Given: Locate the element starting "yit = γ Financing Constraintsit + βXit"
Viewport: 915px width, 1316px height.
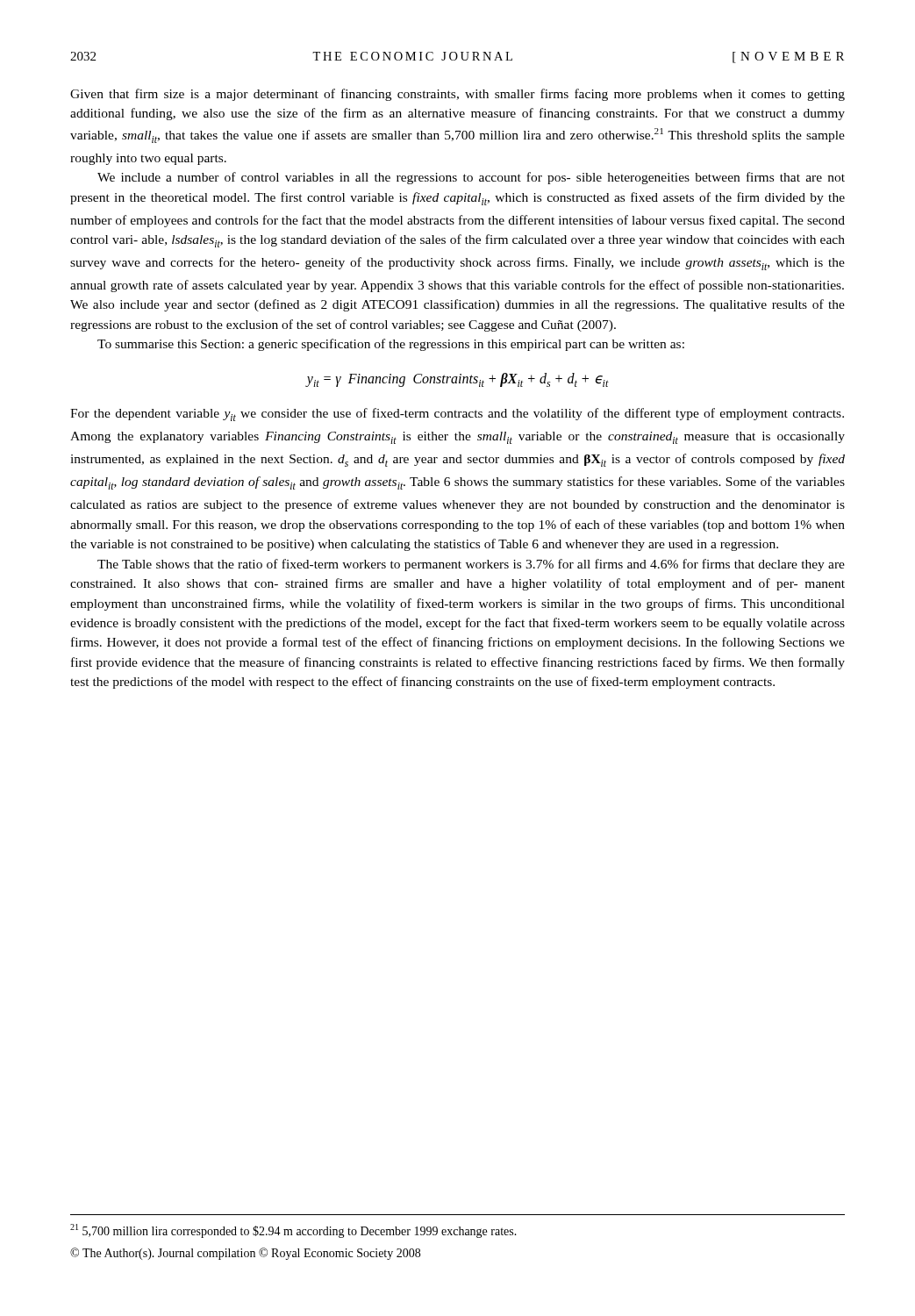Looking at the screenshot, I should [458, 380].
